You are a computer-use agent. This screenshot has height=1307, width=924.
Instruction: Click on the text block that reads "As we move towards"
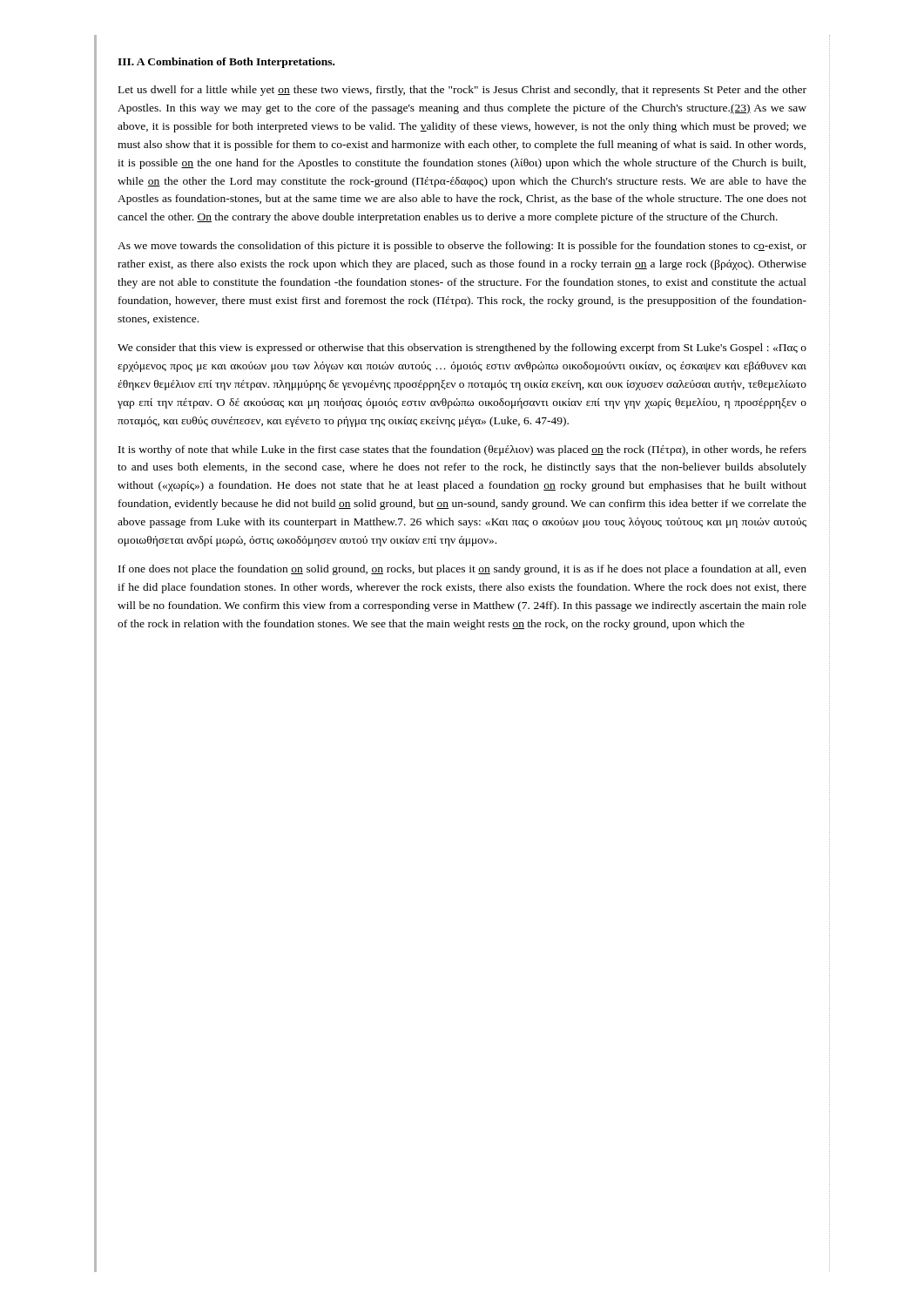tap(462, 282)
